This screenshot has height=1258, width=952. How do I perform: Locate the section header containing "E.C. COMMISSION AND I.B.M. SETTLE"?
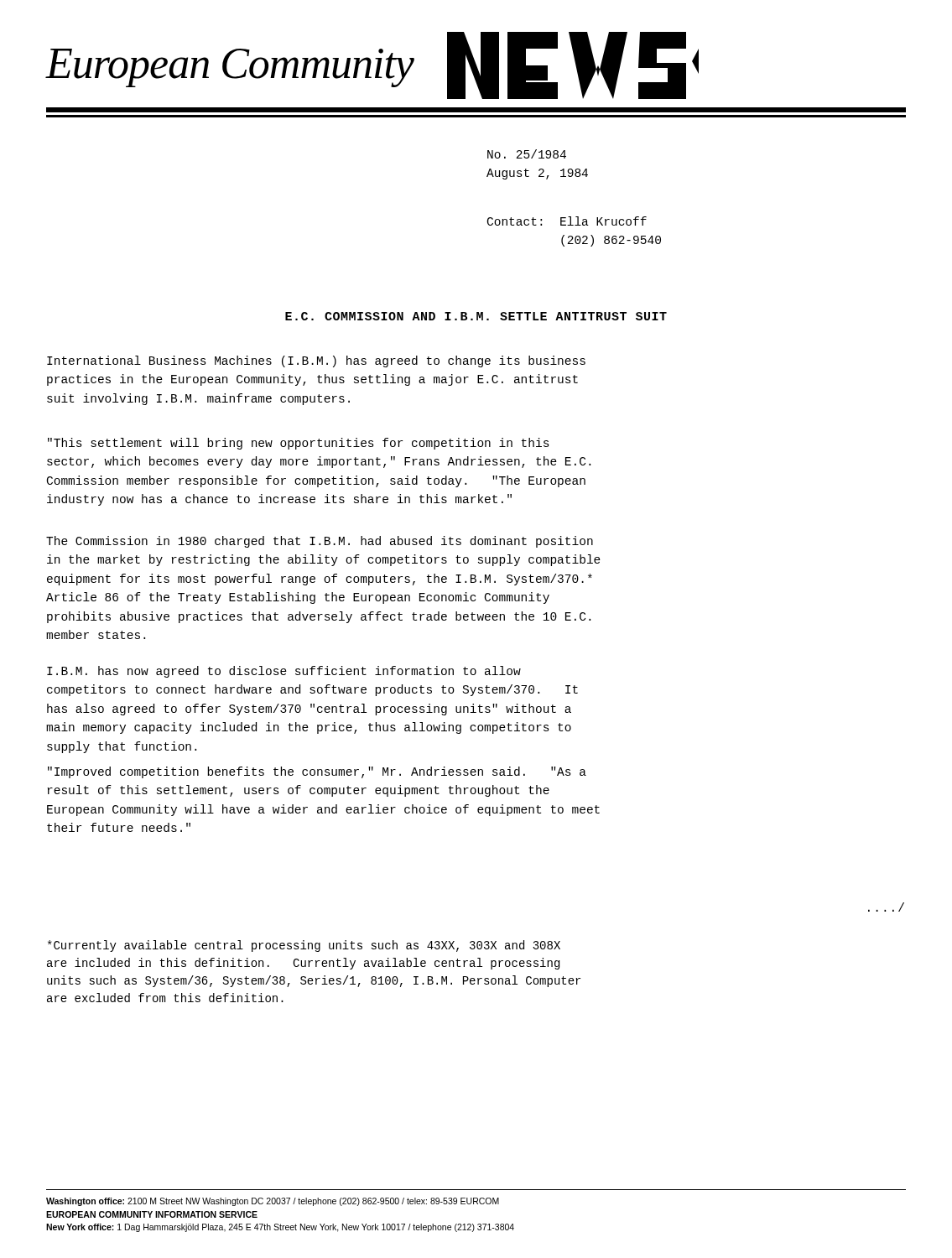[x=476, y=317]
